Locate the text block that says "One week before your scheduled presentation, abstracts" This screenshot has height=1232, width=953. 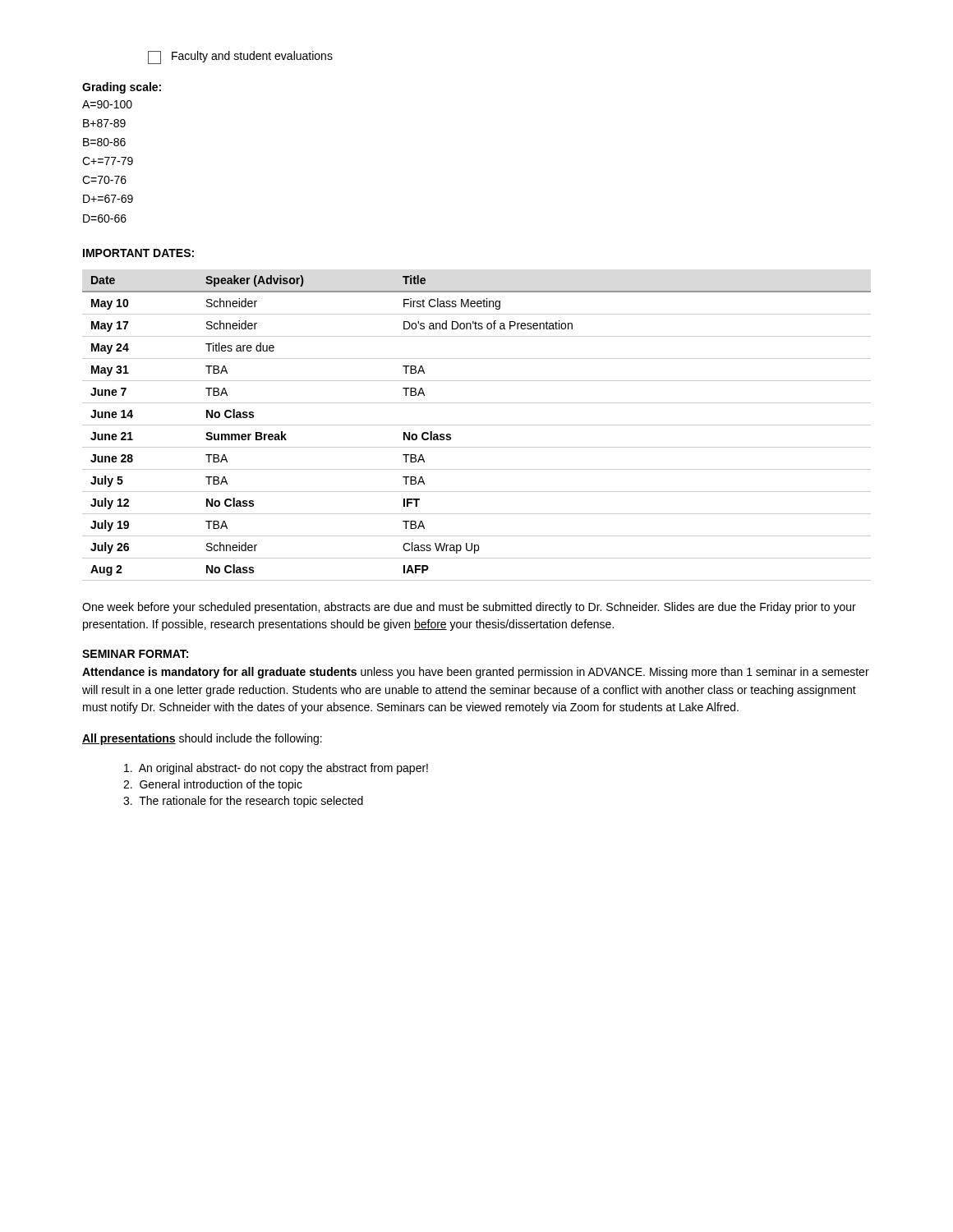click(469, 616)
